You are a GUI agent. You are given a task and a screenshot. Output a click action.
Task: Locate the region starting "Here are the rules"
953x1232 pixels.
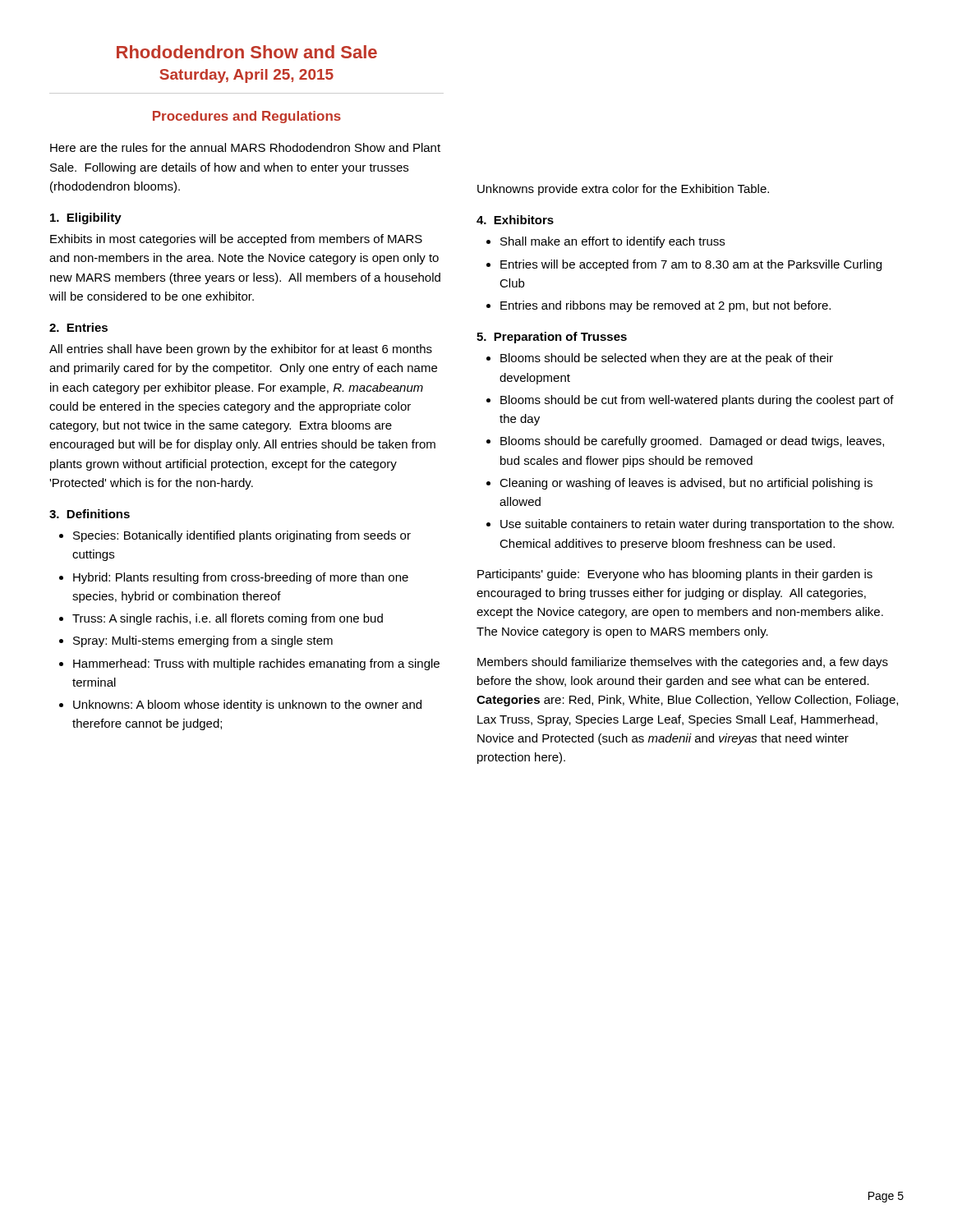coord(245,167)
